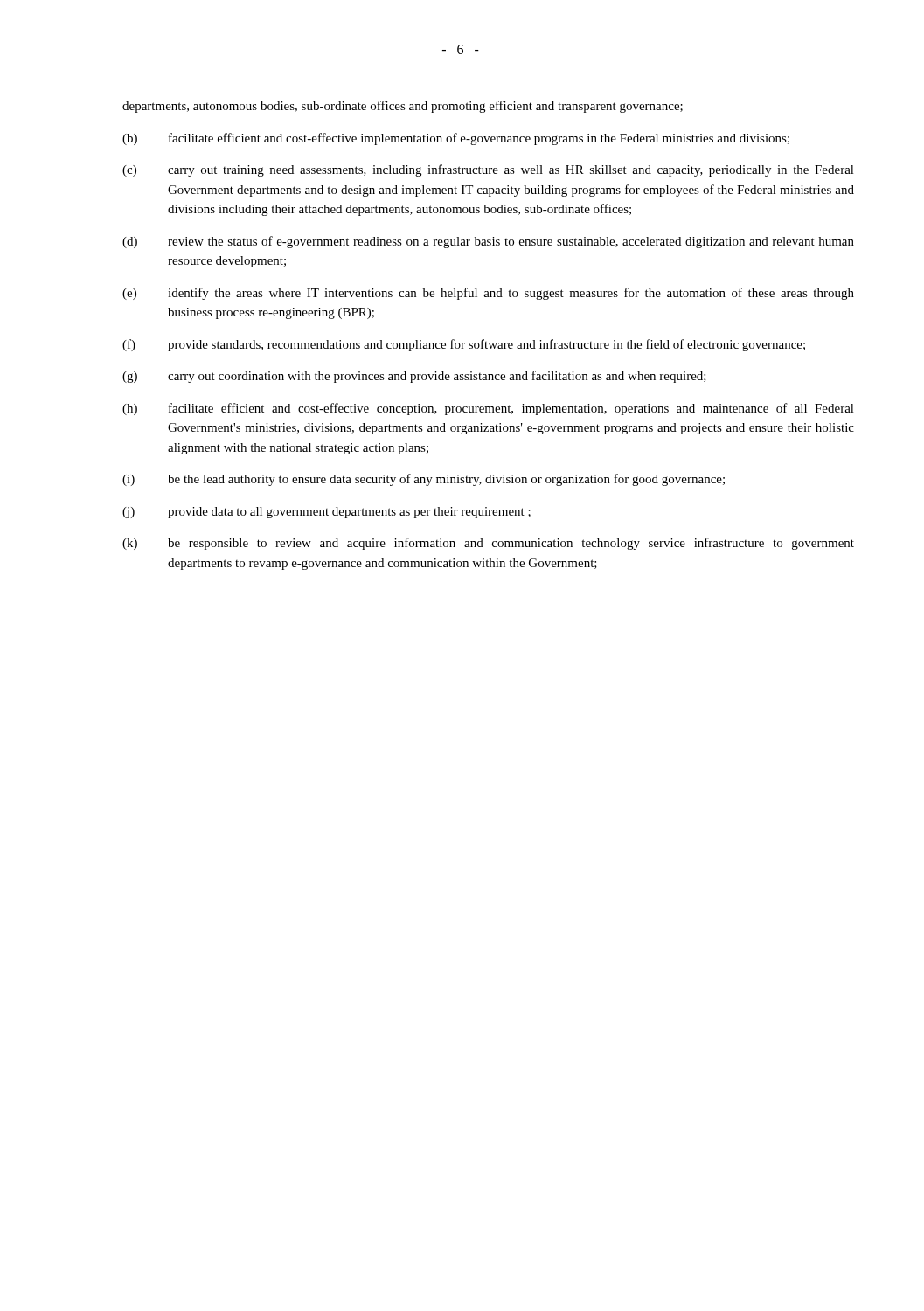Click on the text block containing "departments, autonomous bodies, sub-ordinate offices and promoting efficient"

[403, 106]
